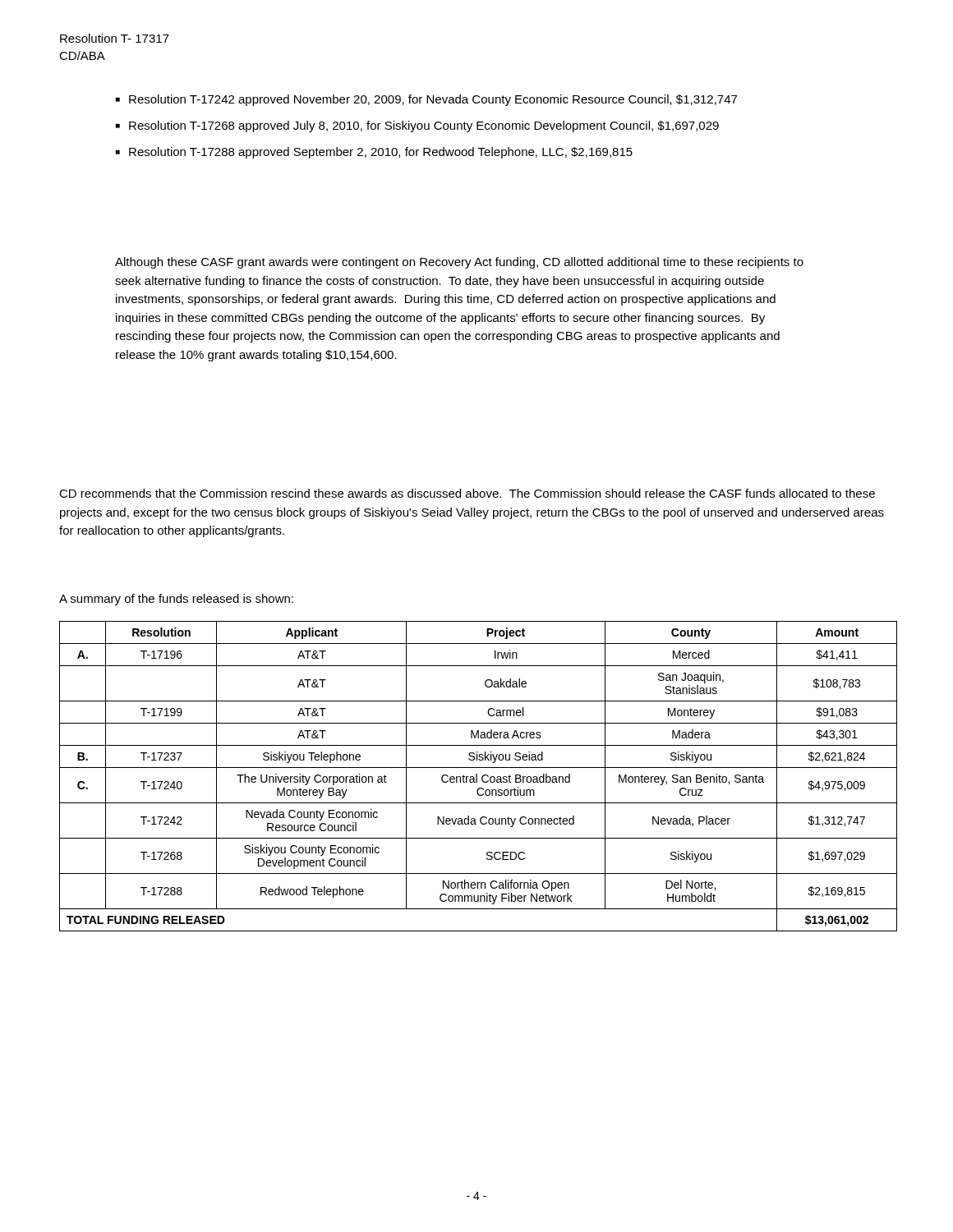
Task: Navigate to the text starting "A summary of"
Action: pyautogui.click(x=177, y=598)
